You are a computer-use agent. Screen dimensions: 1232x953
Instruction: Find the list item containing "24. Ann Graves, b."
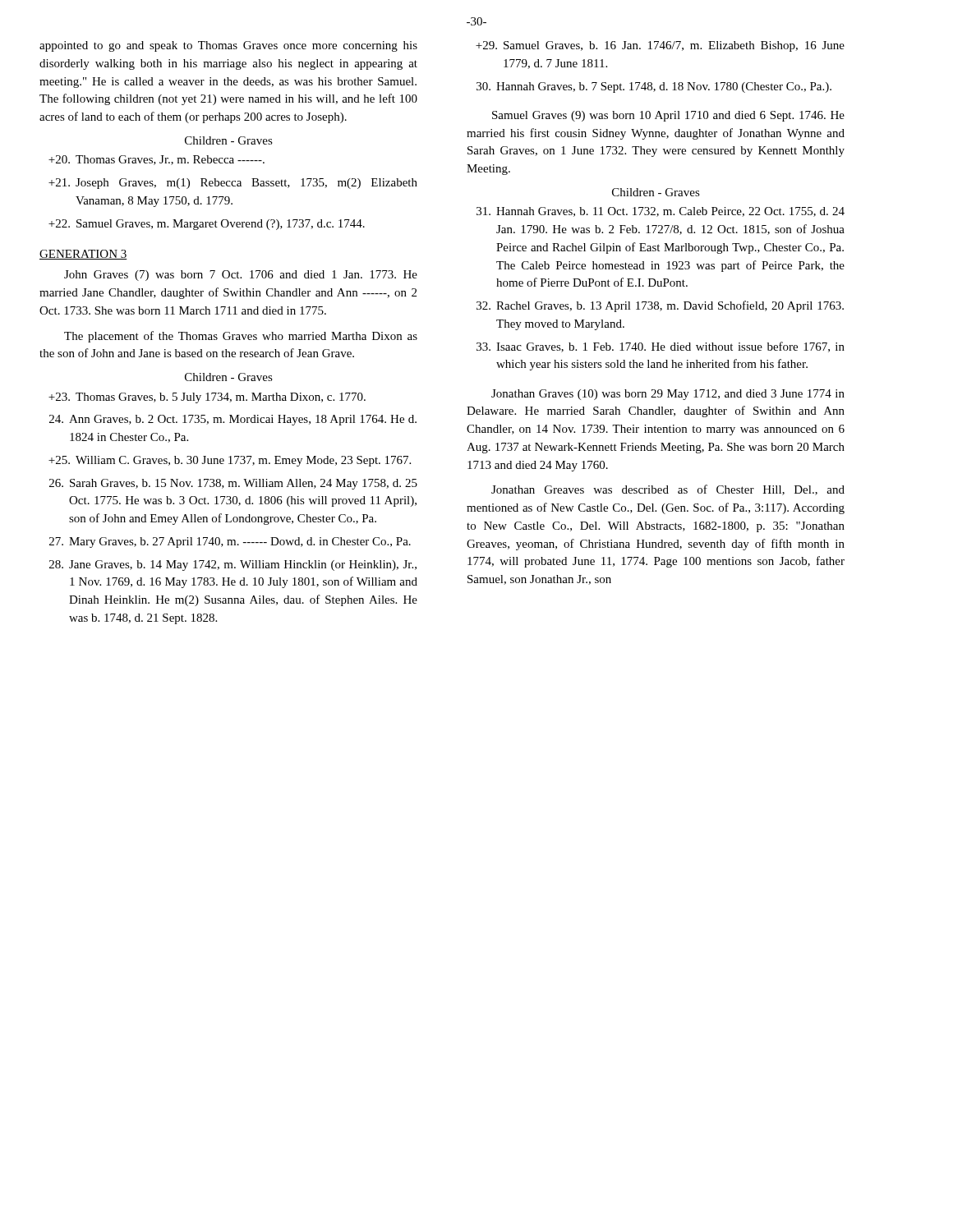tap(228, 429)
